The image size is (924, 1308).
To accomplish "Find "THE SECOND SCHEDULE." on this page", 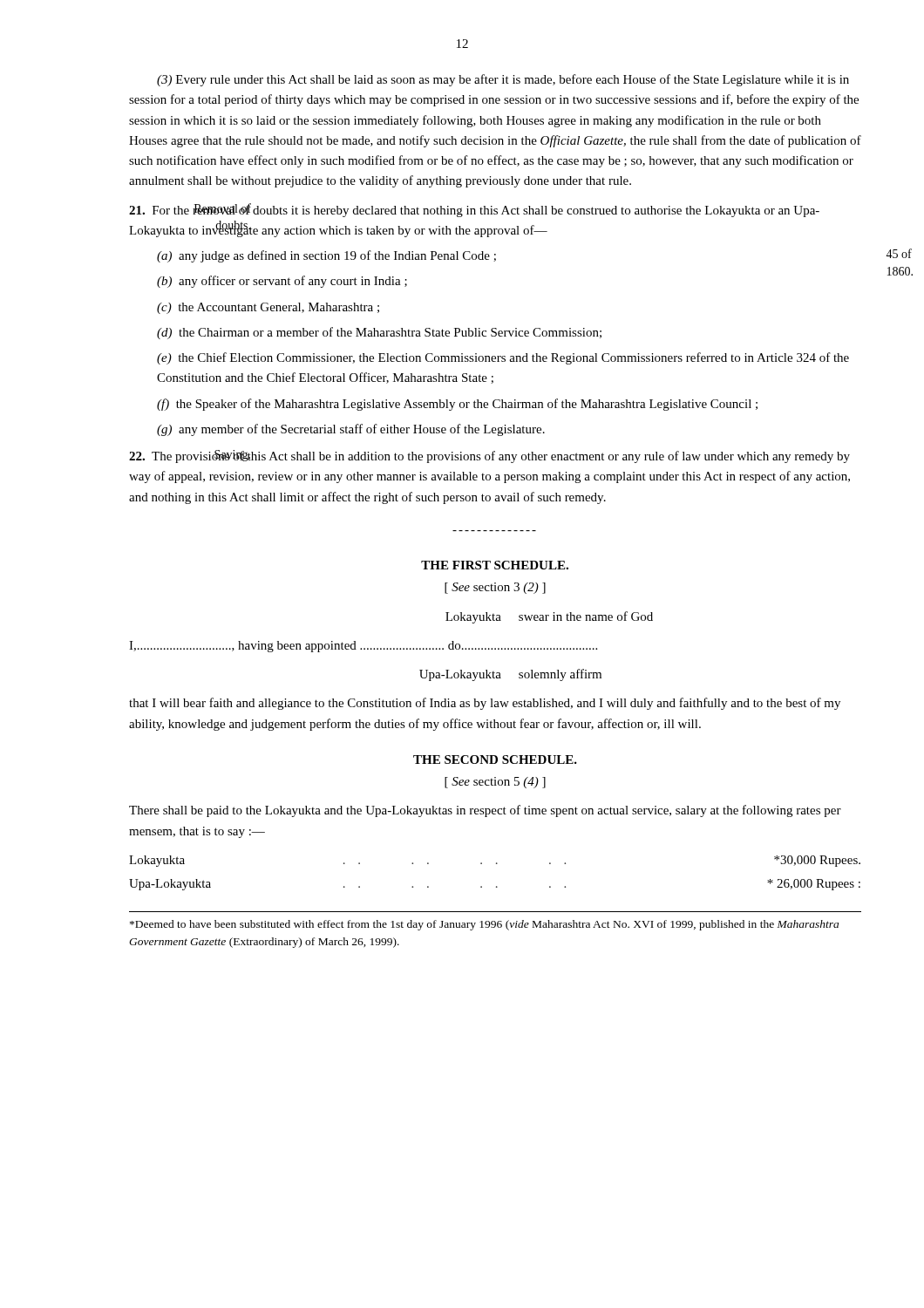I will tap(495, 759).
